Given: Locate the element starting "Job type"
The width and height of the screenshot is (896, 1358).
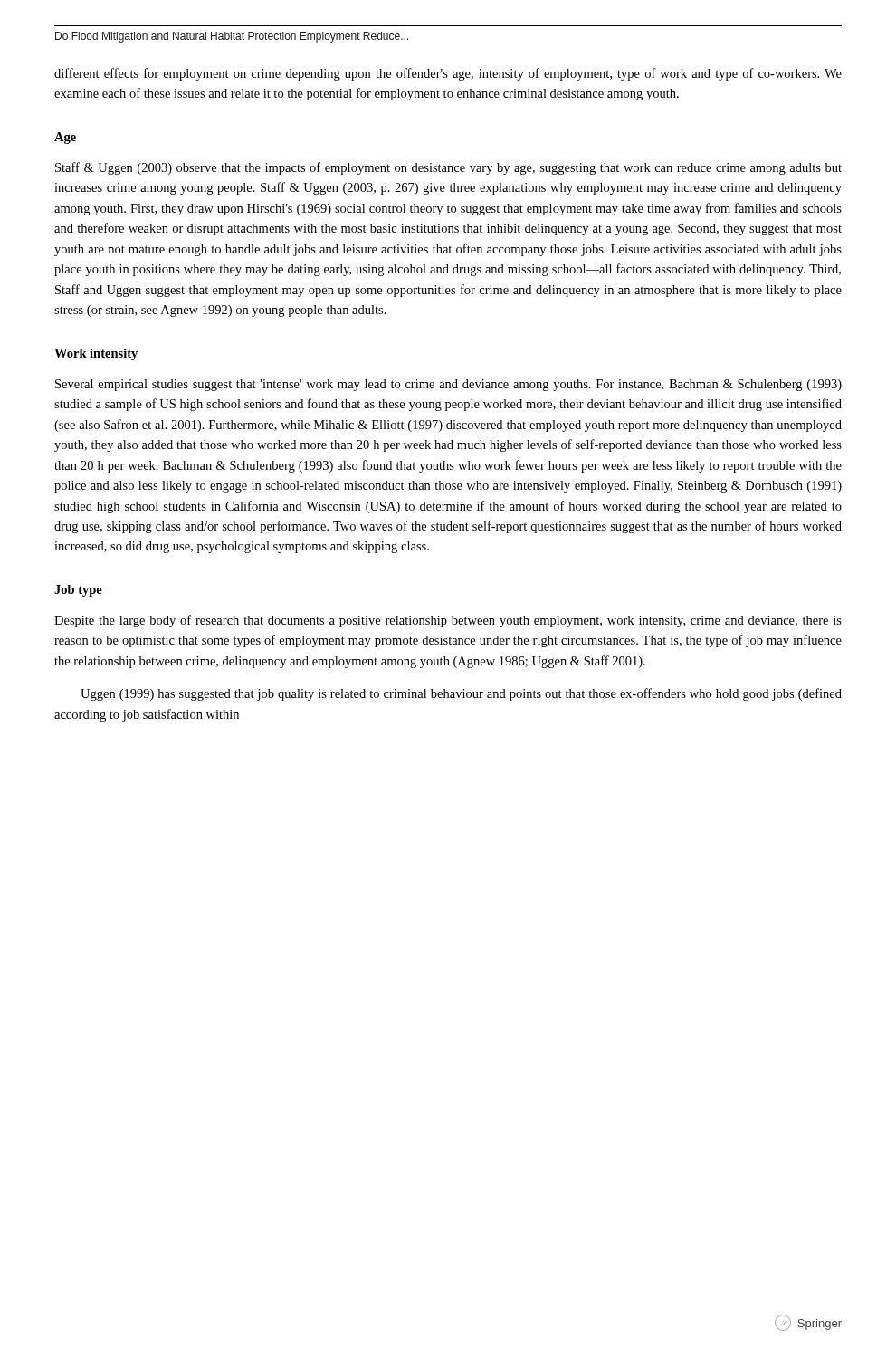Looking at the screenshot, I should point(78,589).
